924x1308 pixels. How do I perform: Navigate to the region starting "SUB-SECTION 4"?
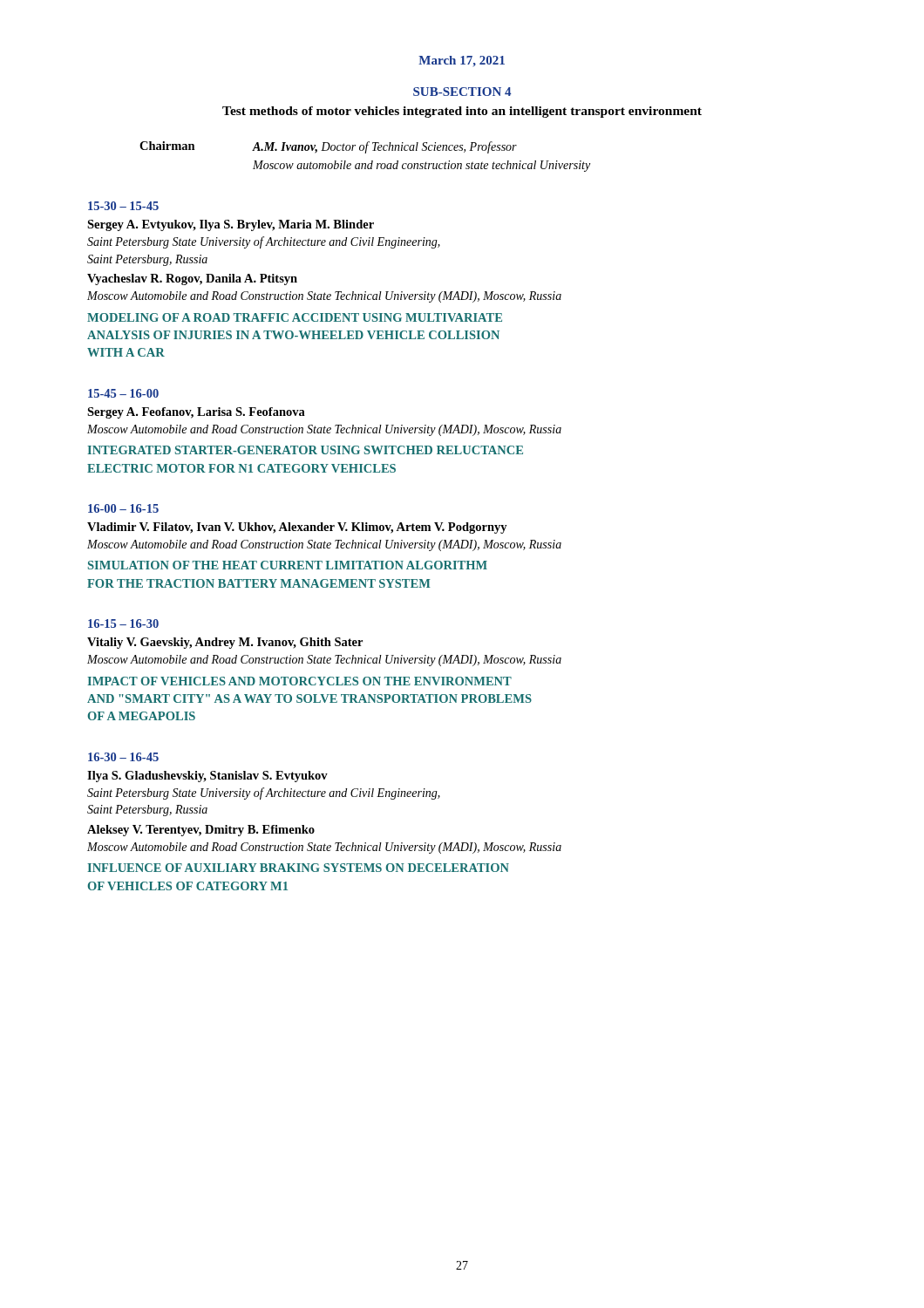[x=462, y=92]
